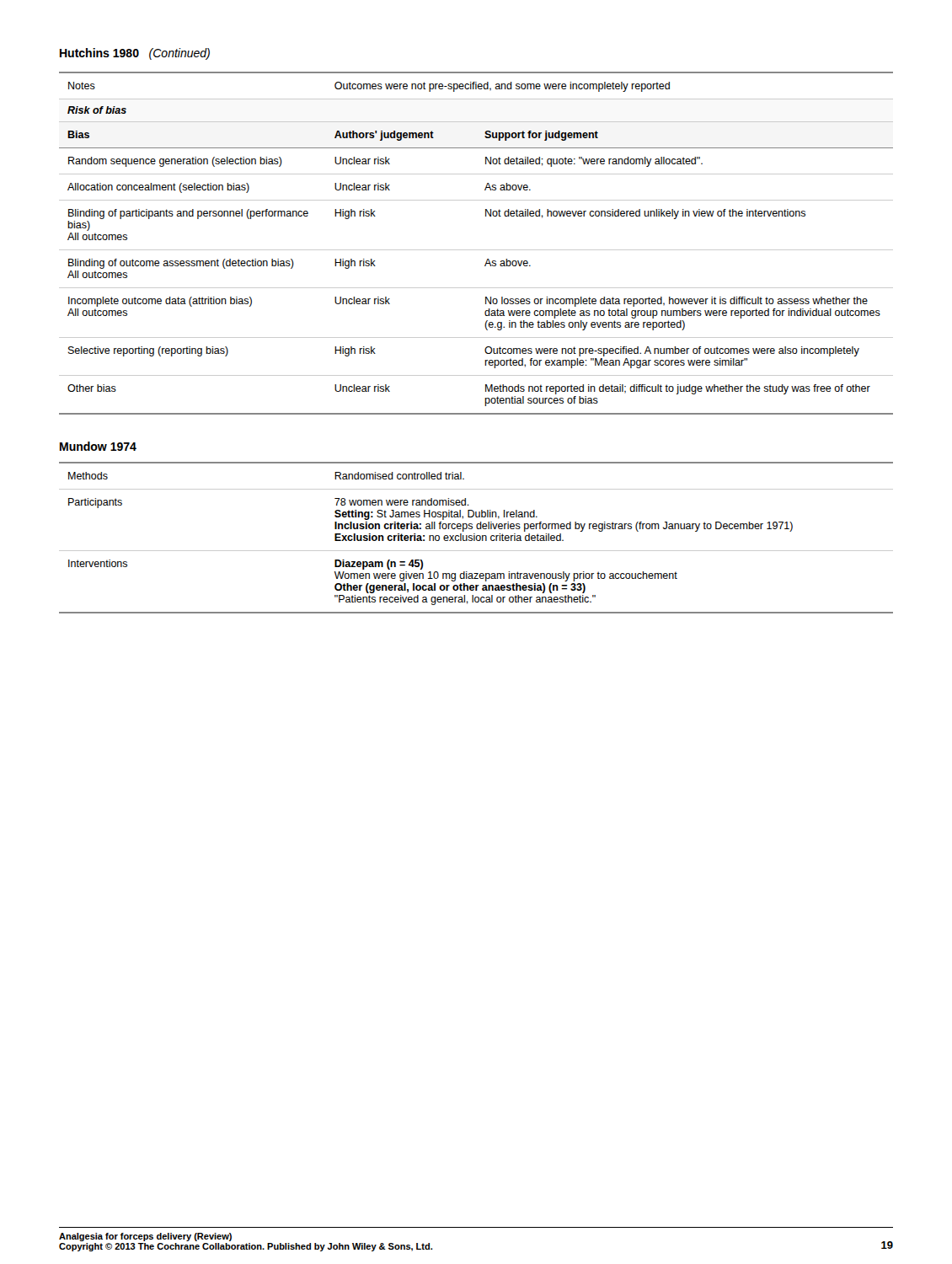The image size is (952, 1264).
Task: Select the table that reads "Risk of bias"
Action: 476,243
